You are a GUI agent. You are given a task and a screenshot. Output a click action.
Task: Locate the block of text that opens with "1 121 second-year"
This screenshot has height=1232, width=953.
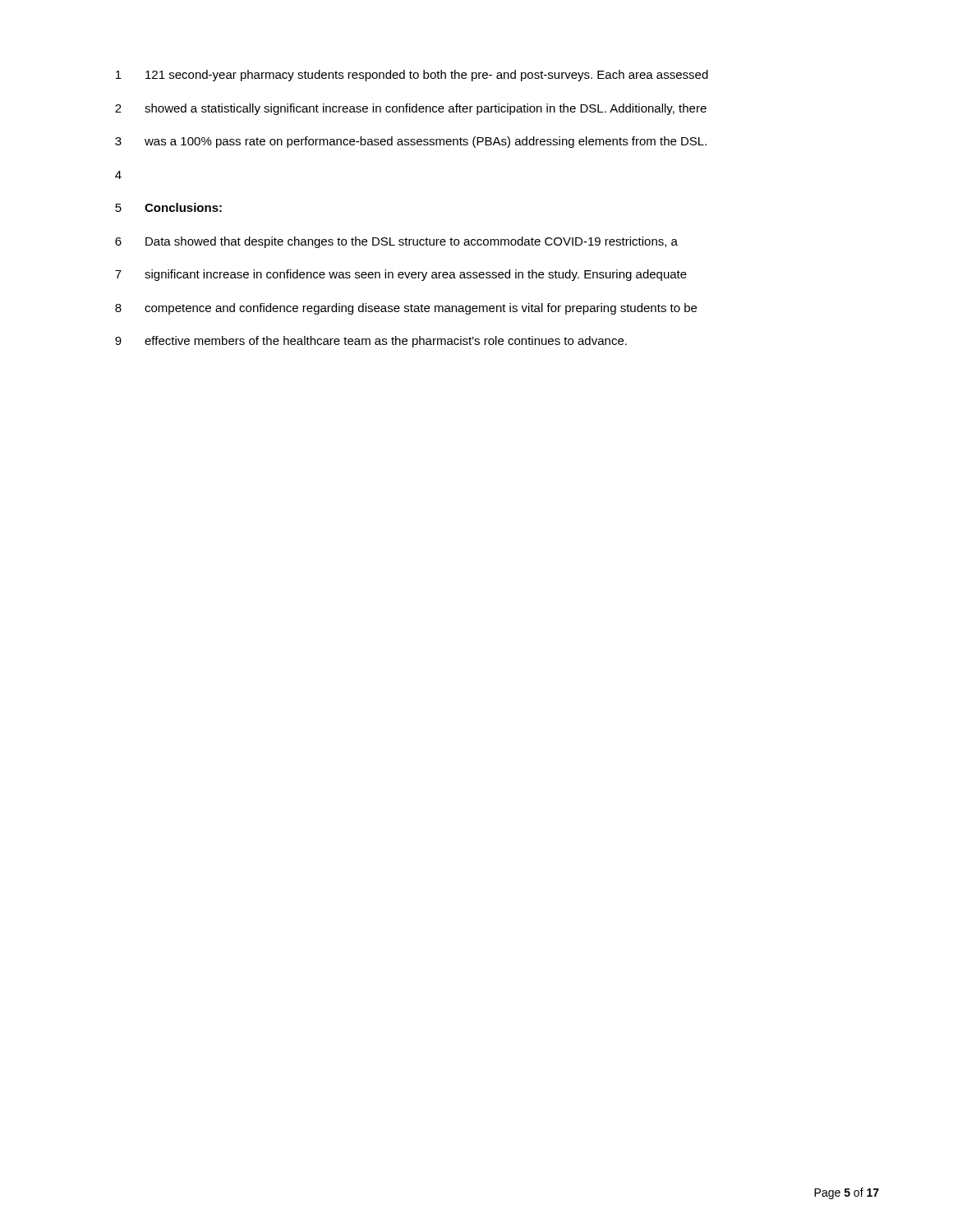coord(399,75)
